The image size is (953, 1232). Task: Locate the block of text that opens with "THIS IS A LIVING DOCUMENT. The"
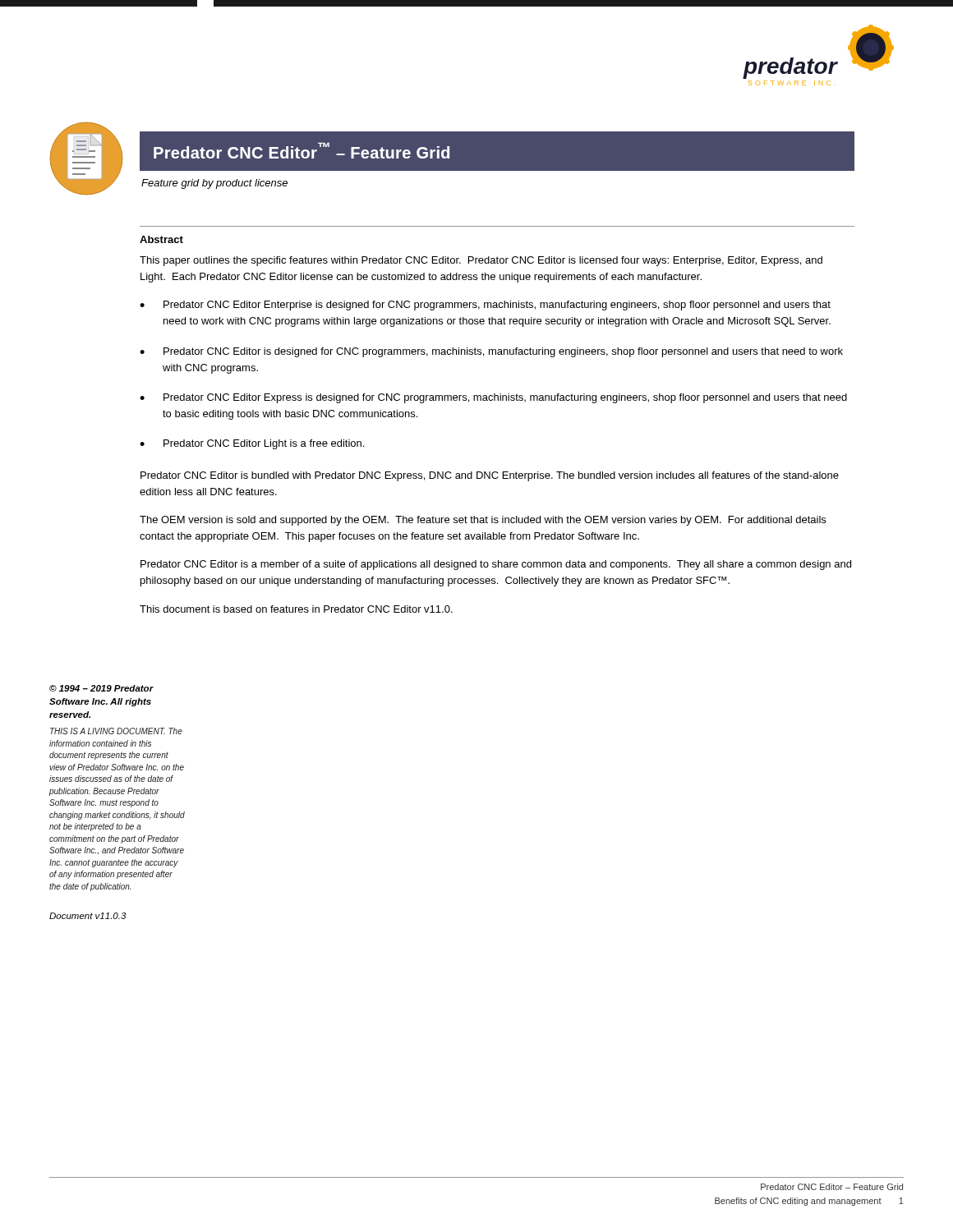coord(117,809)
